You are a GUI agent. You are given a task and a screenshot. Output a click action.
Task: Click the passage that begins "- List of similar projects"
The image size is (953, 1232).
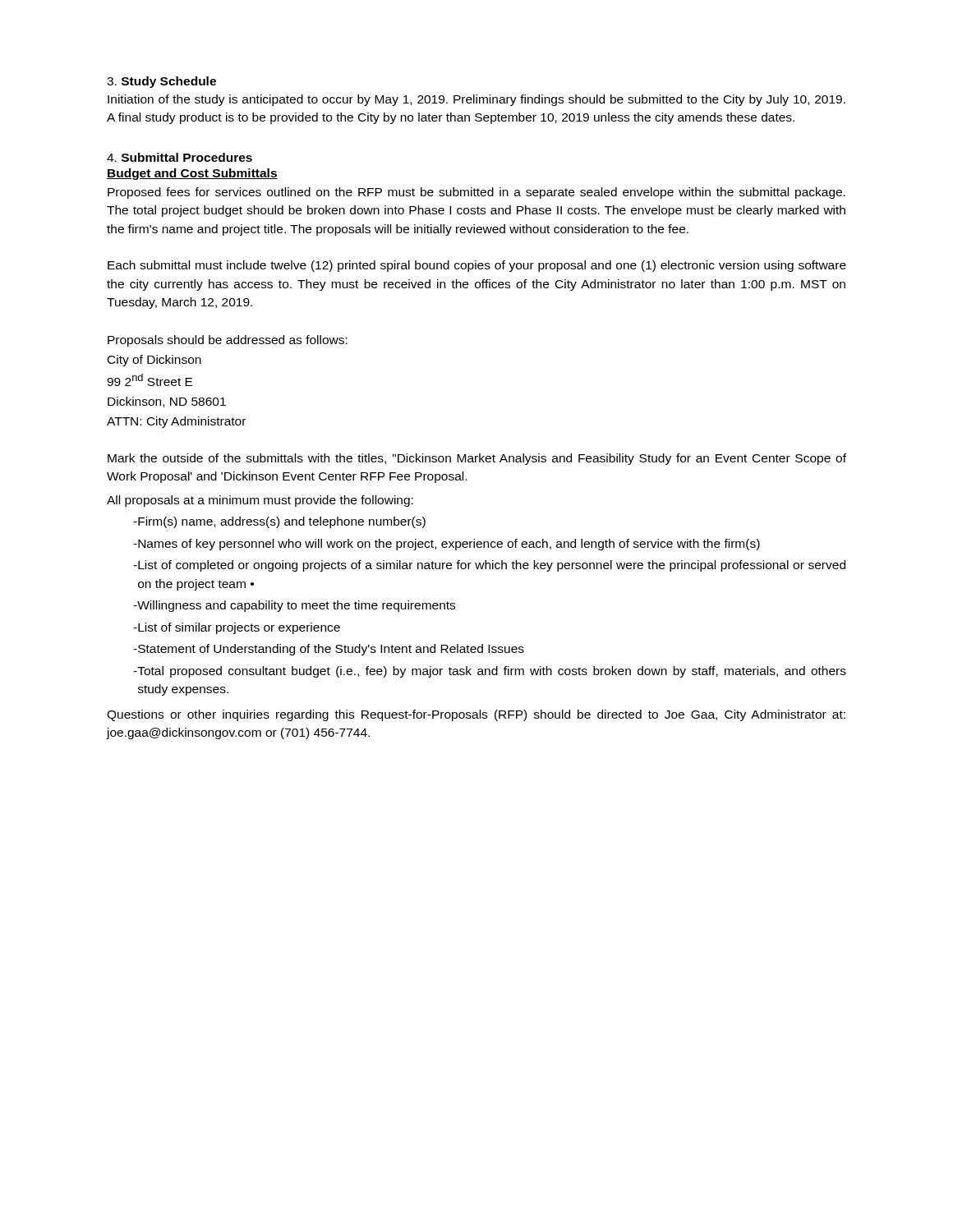237,628
